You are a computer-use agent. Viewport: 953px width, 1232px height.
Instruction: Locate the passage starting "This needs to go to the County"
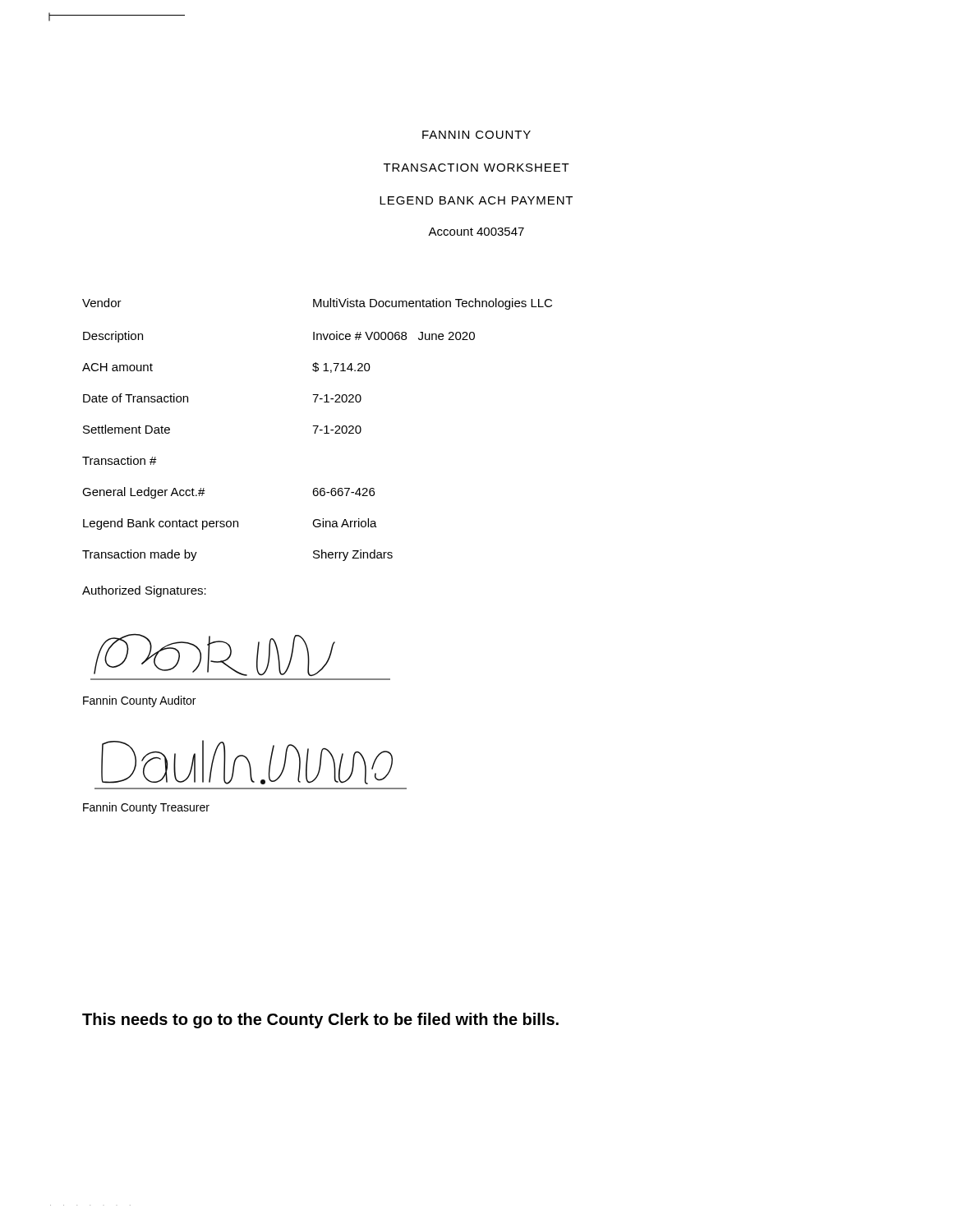(321, 1019)
